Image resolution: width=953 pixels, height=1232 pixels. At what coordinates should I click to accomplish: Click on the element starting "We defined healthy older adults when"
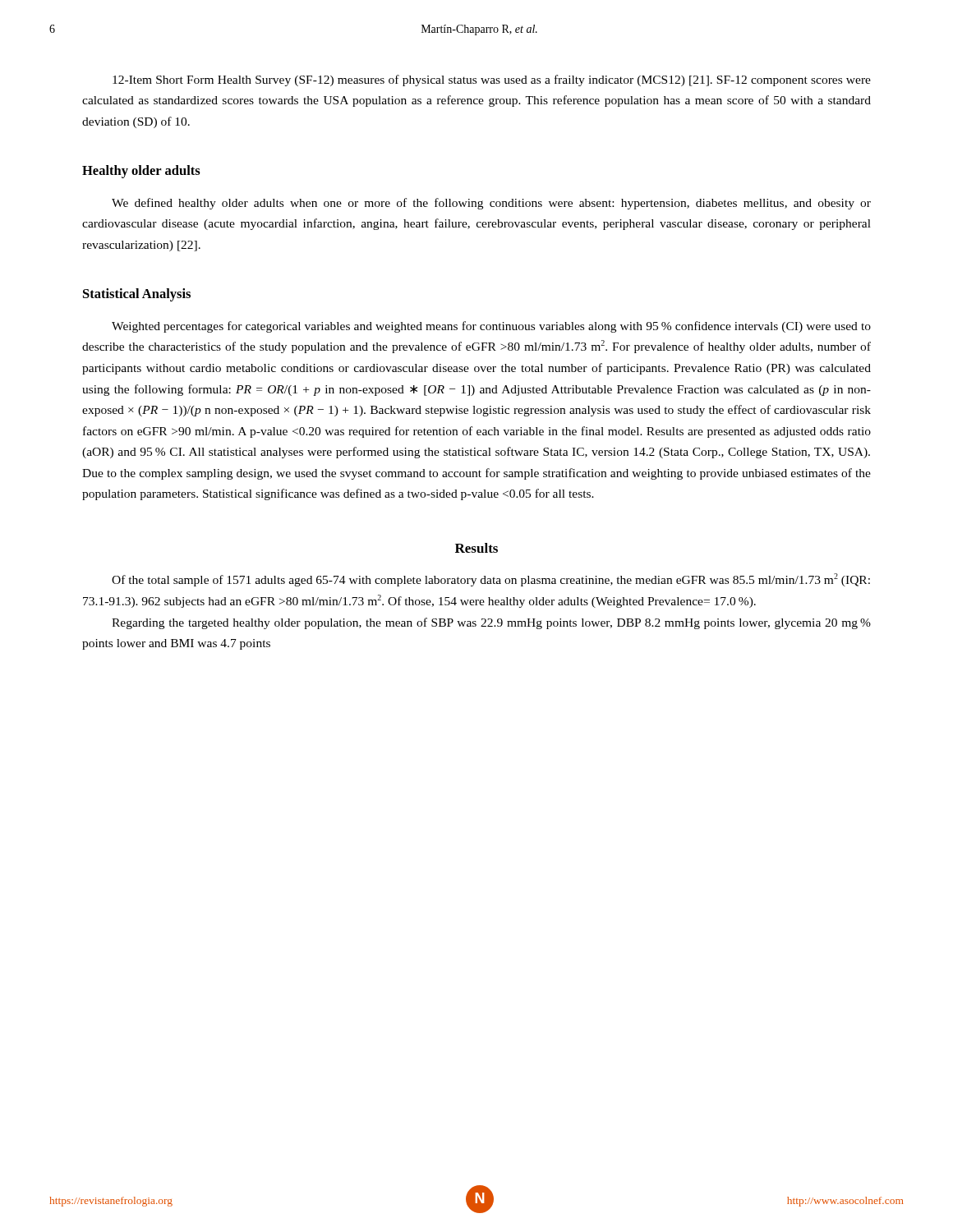click(x=476, y=223)
